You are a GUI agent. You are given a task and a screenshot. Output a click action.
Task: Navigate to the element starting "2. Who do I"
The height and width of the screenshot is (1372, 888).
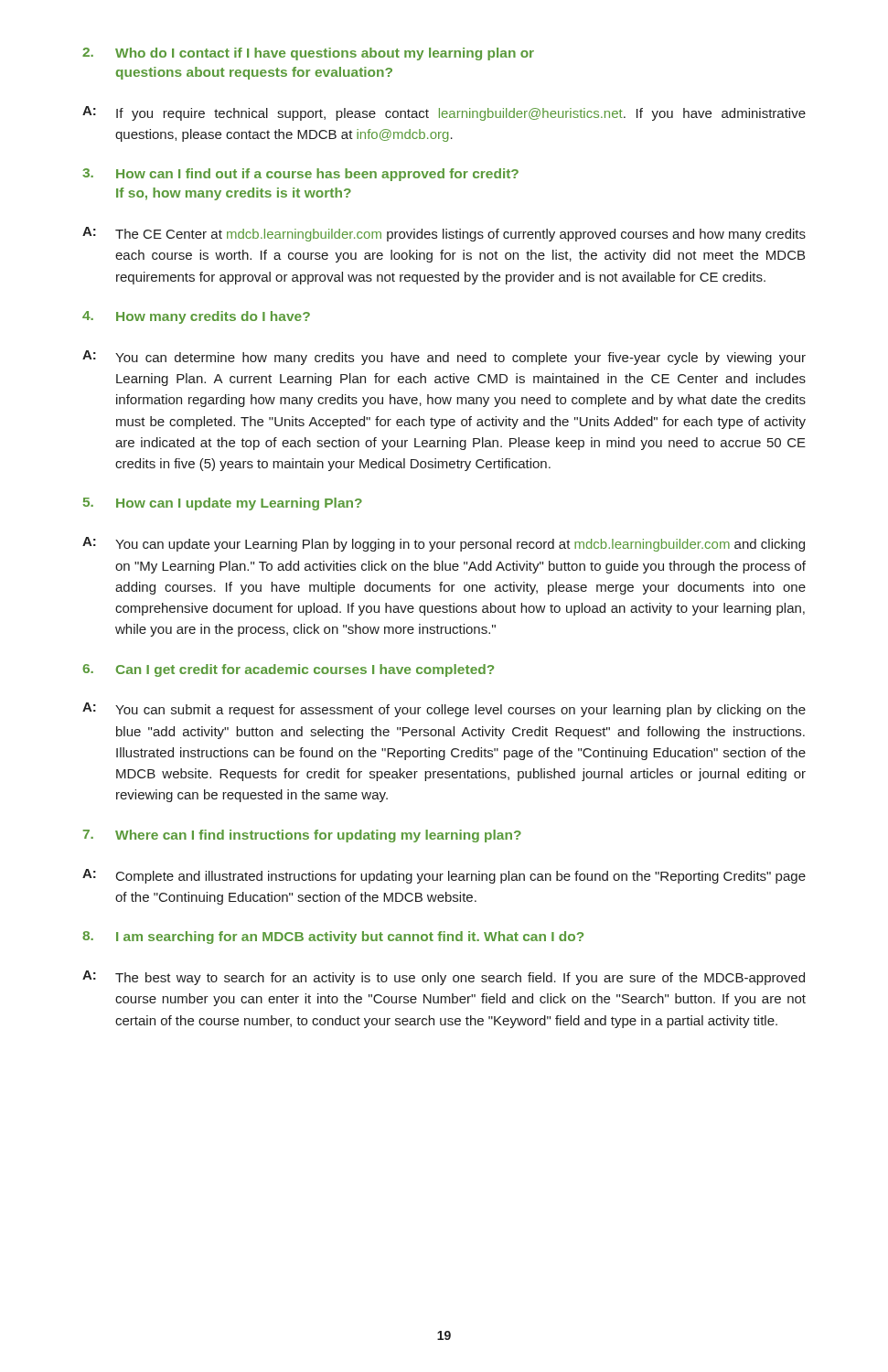point(444,63)
